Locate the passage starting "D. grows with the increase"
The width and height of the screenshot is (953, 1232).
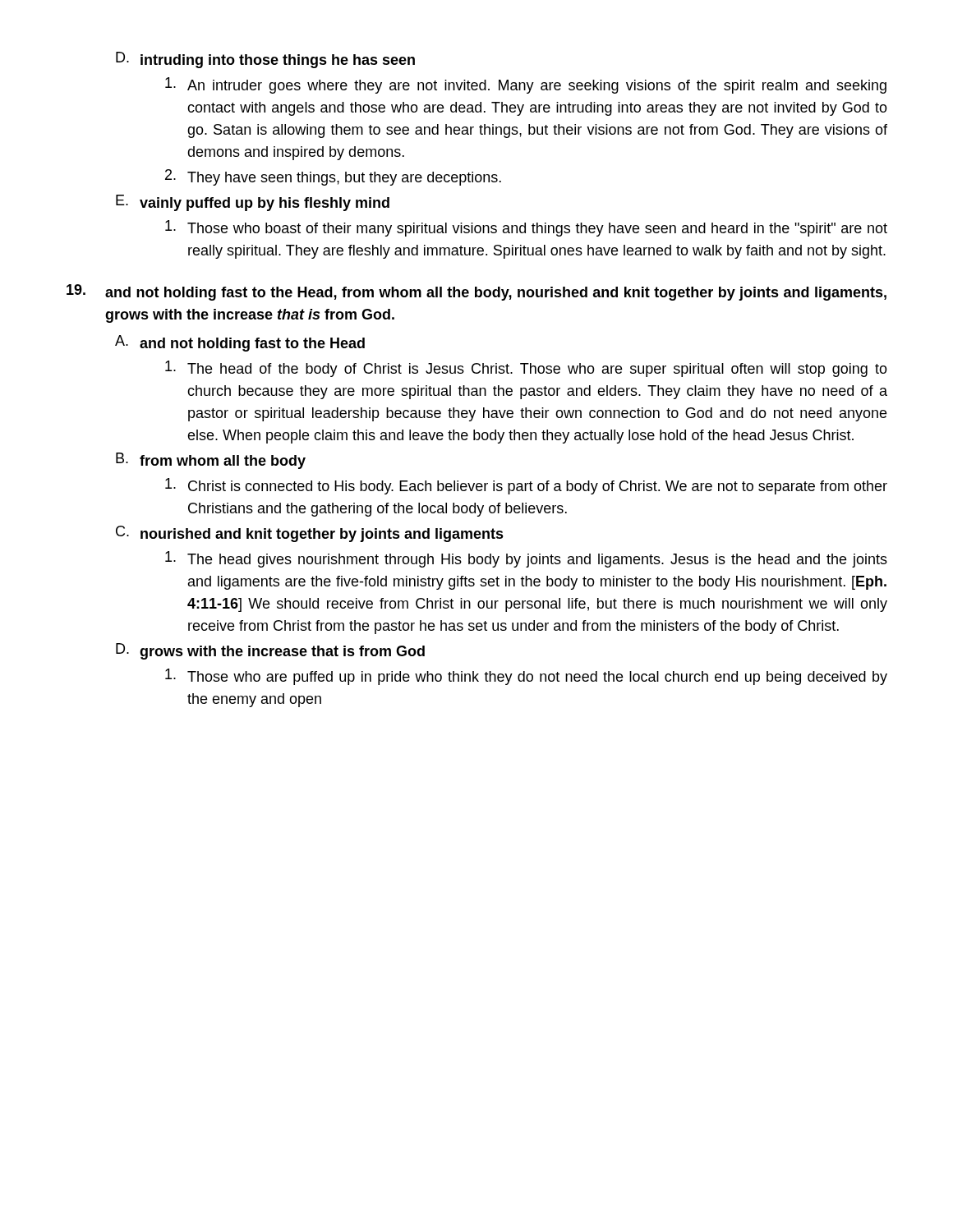(x=270, y=652)
